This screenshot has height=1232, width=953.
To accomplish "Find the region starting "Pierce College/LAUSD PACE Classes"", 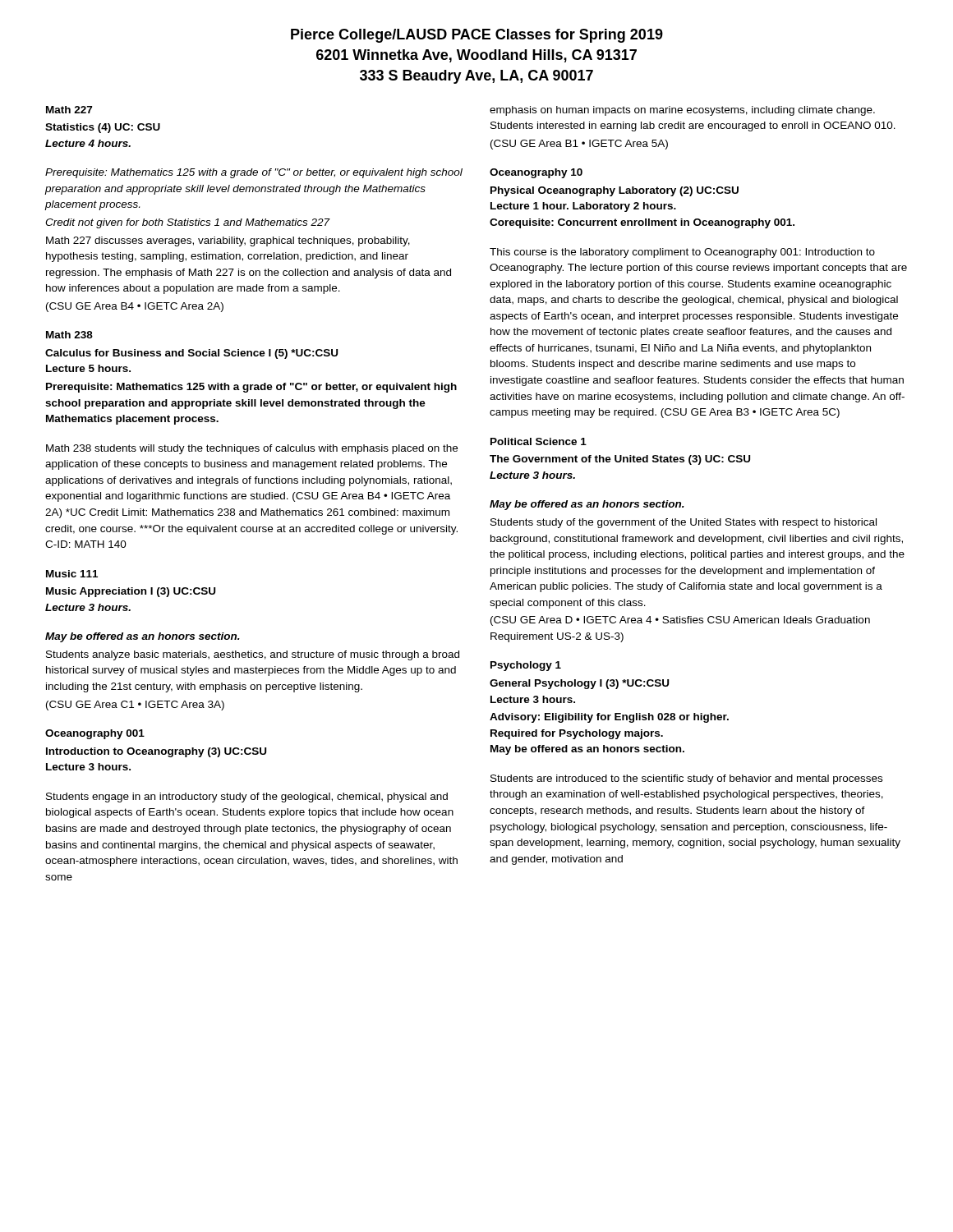I will click(x=476, y=56).
